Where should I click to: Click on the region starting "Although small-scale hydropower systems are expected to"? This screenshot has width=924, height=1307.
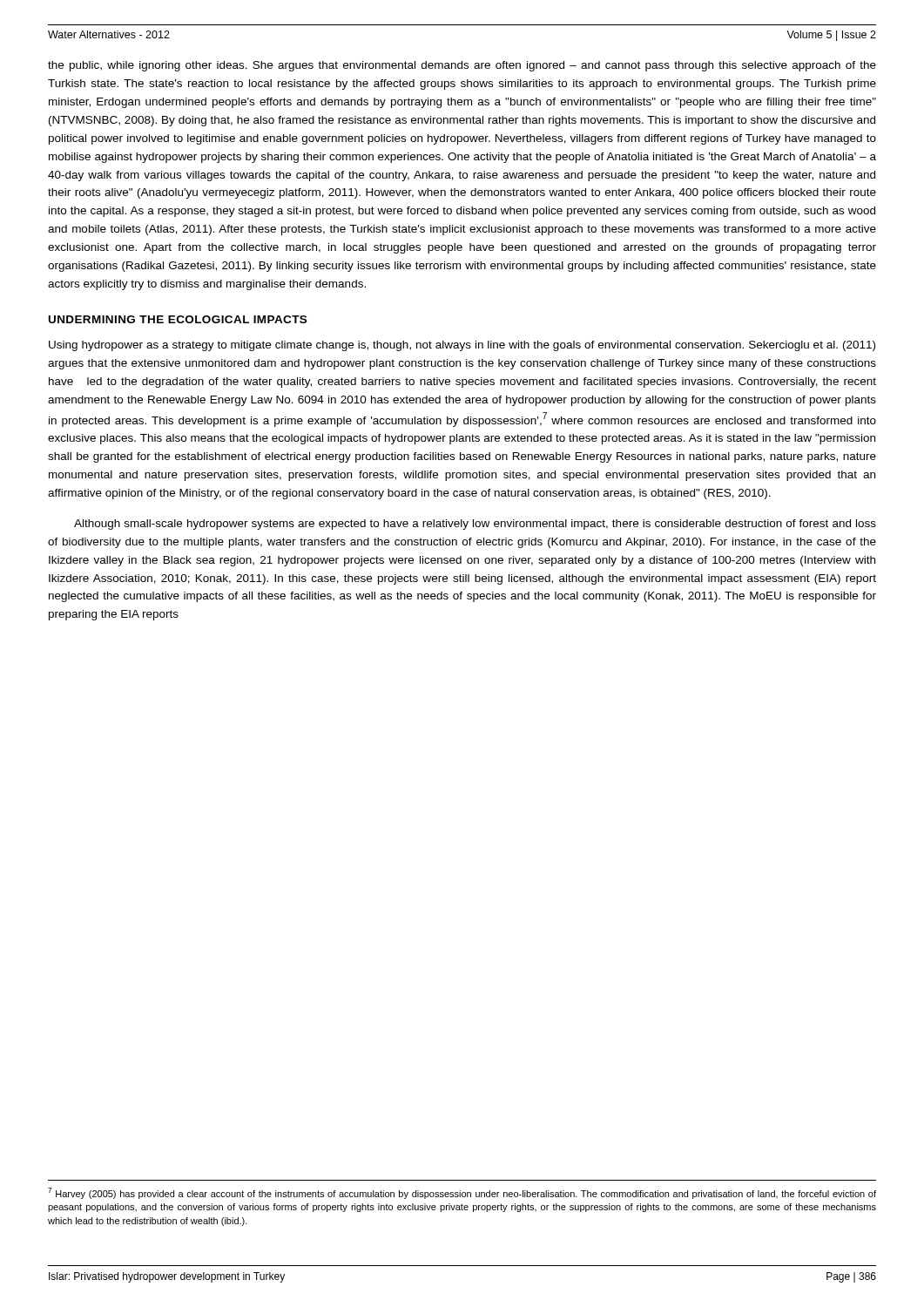coord(462,569)
